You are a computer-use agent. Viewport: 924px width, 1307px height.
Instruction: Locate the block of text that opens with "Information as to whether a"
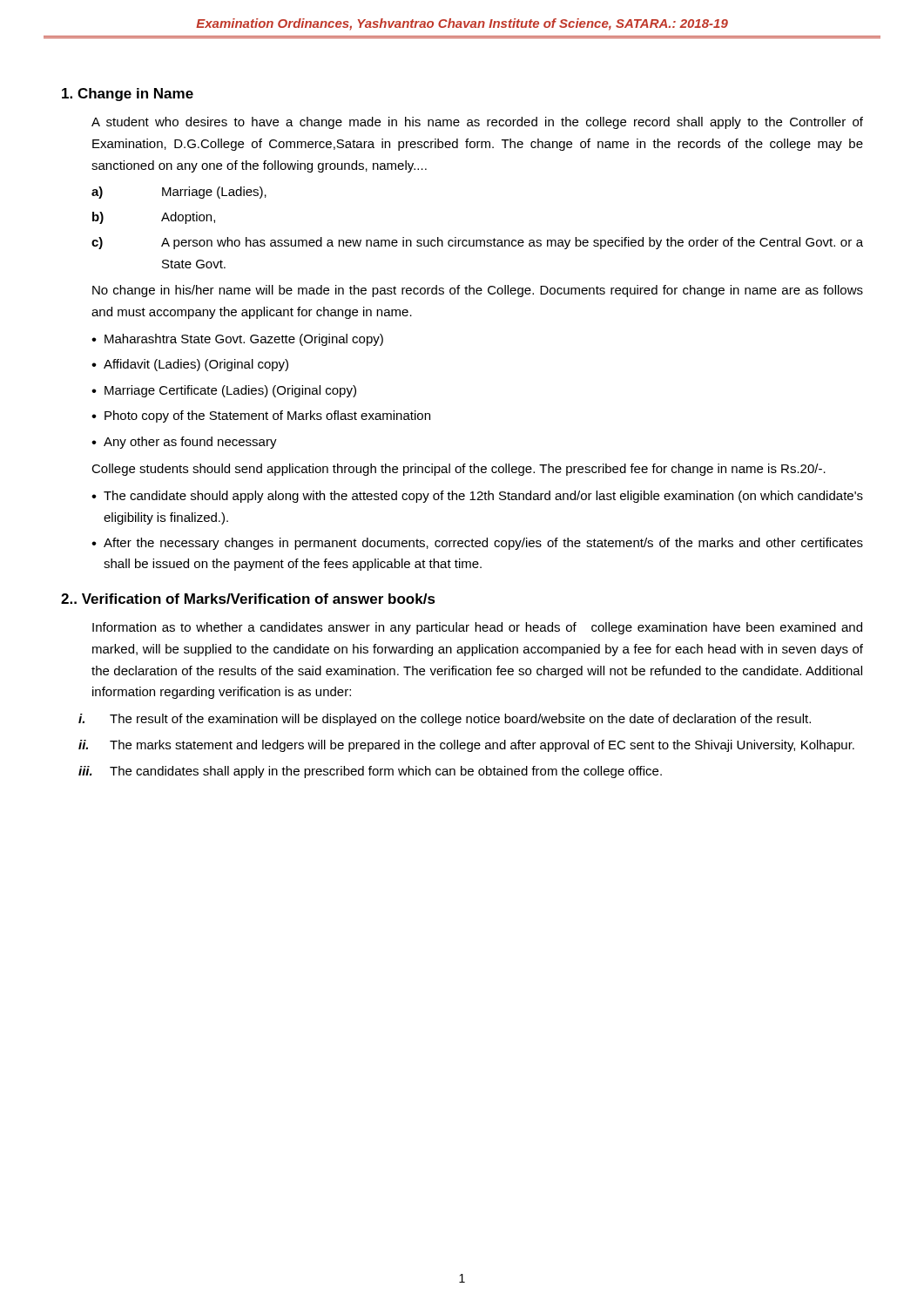pyautogui.click(x=477, y=659)
